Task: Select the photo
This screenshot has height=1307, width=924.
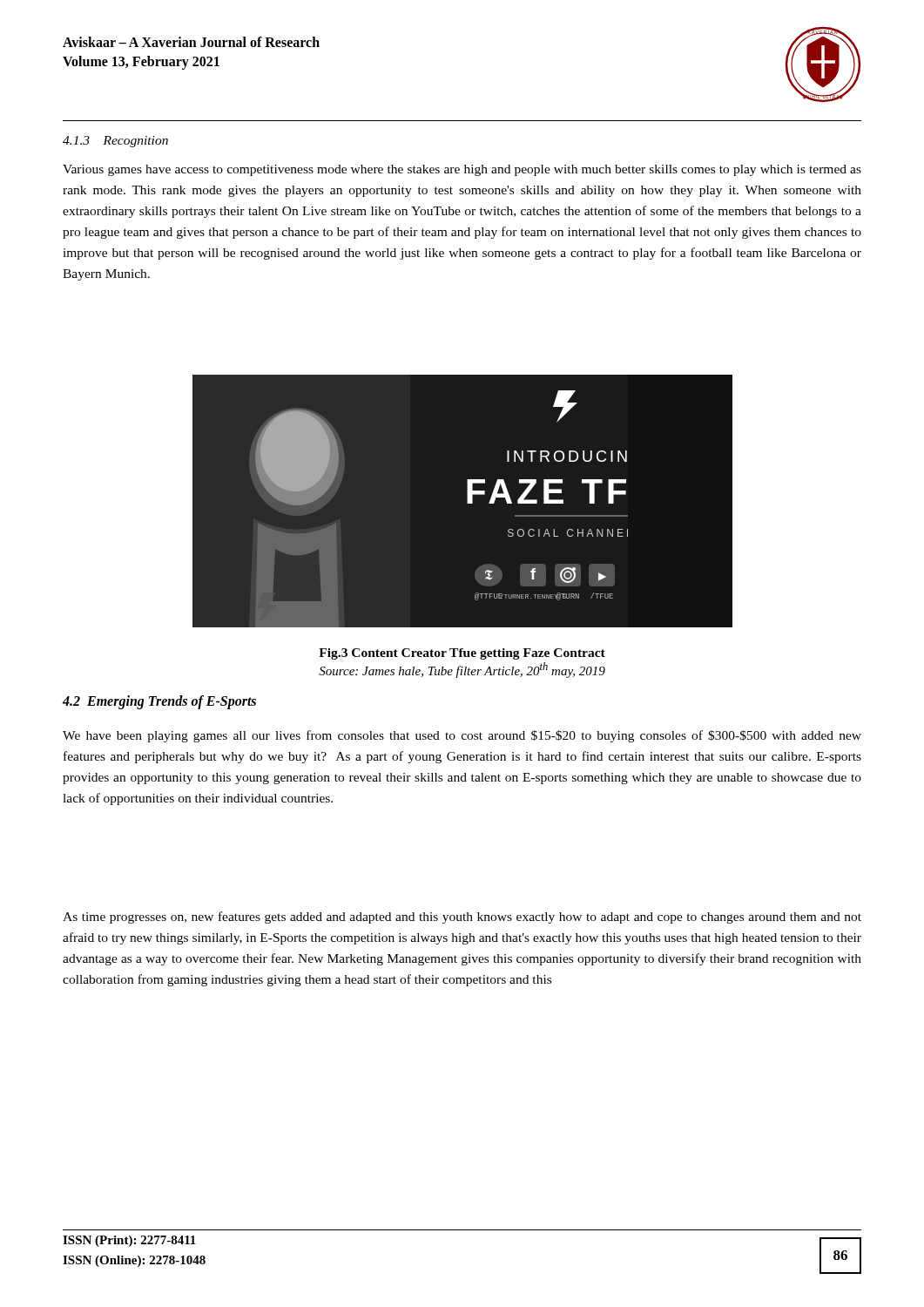Action: pyautogui.click(x=462, y=501)
